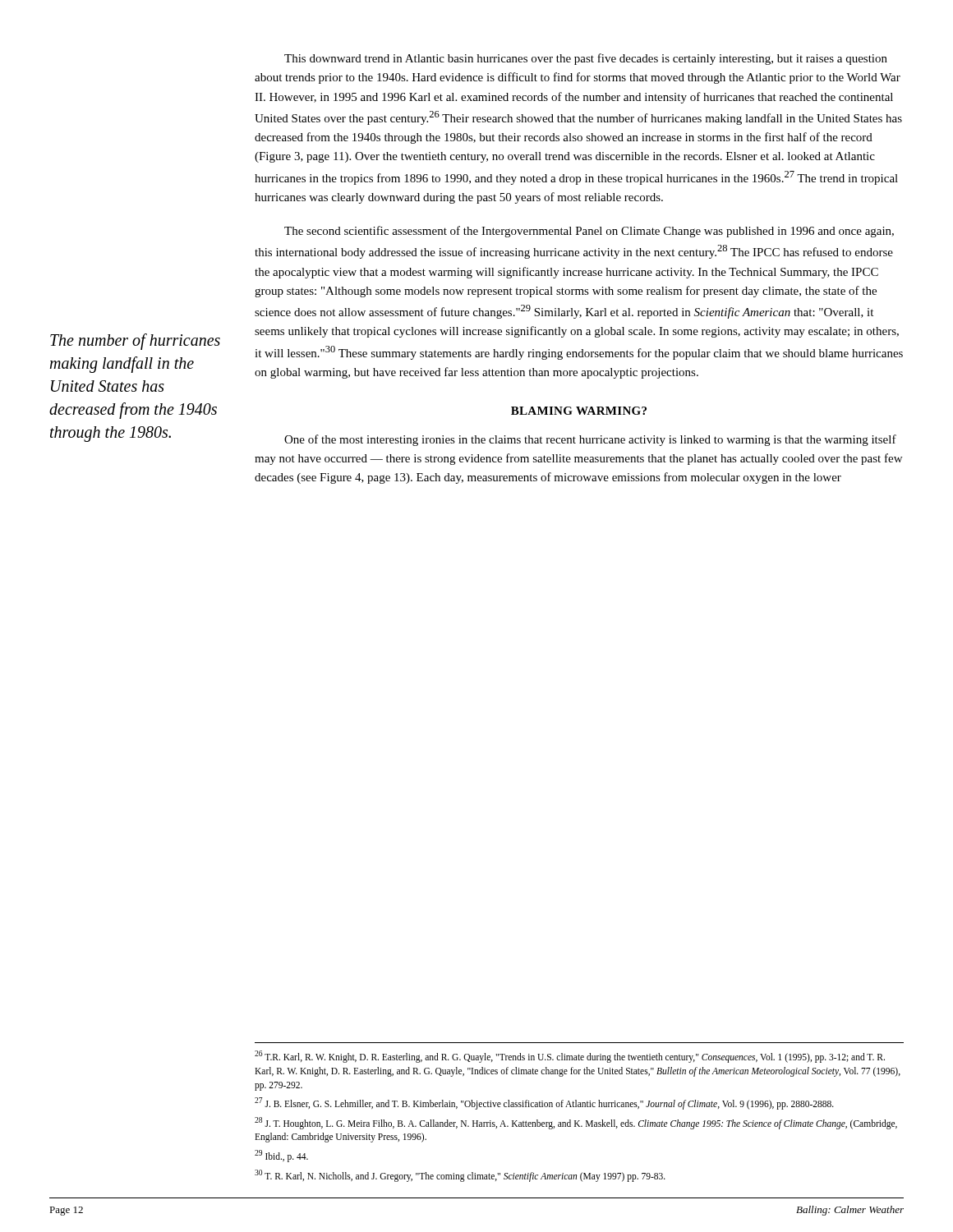Select the section header that says "BLAMING WARMING?"
The image size is (953, 1232).
pyautogui.click(x=579, y=411)
